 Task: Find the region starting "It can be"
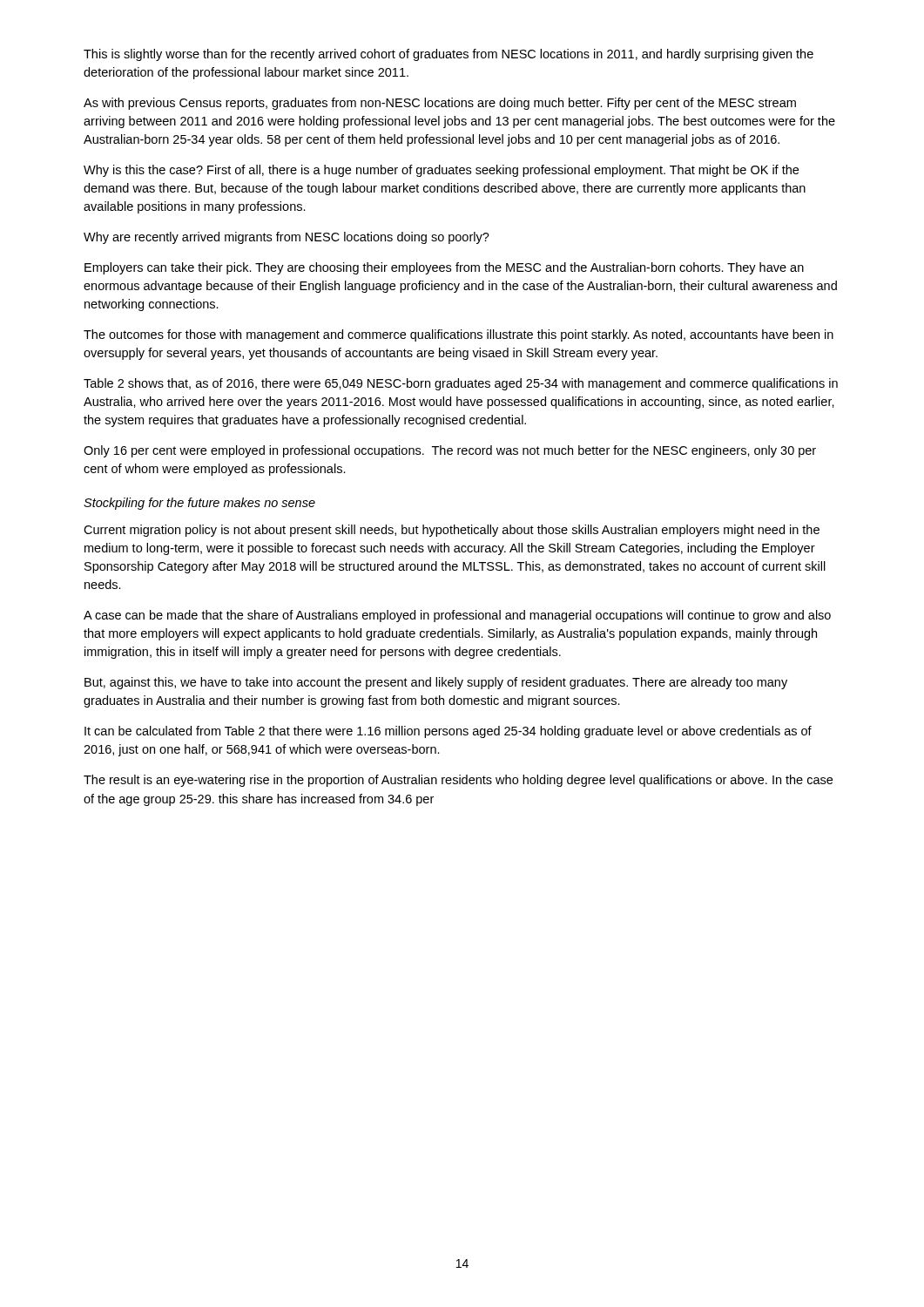pos(447,741)
